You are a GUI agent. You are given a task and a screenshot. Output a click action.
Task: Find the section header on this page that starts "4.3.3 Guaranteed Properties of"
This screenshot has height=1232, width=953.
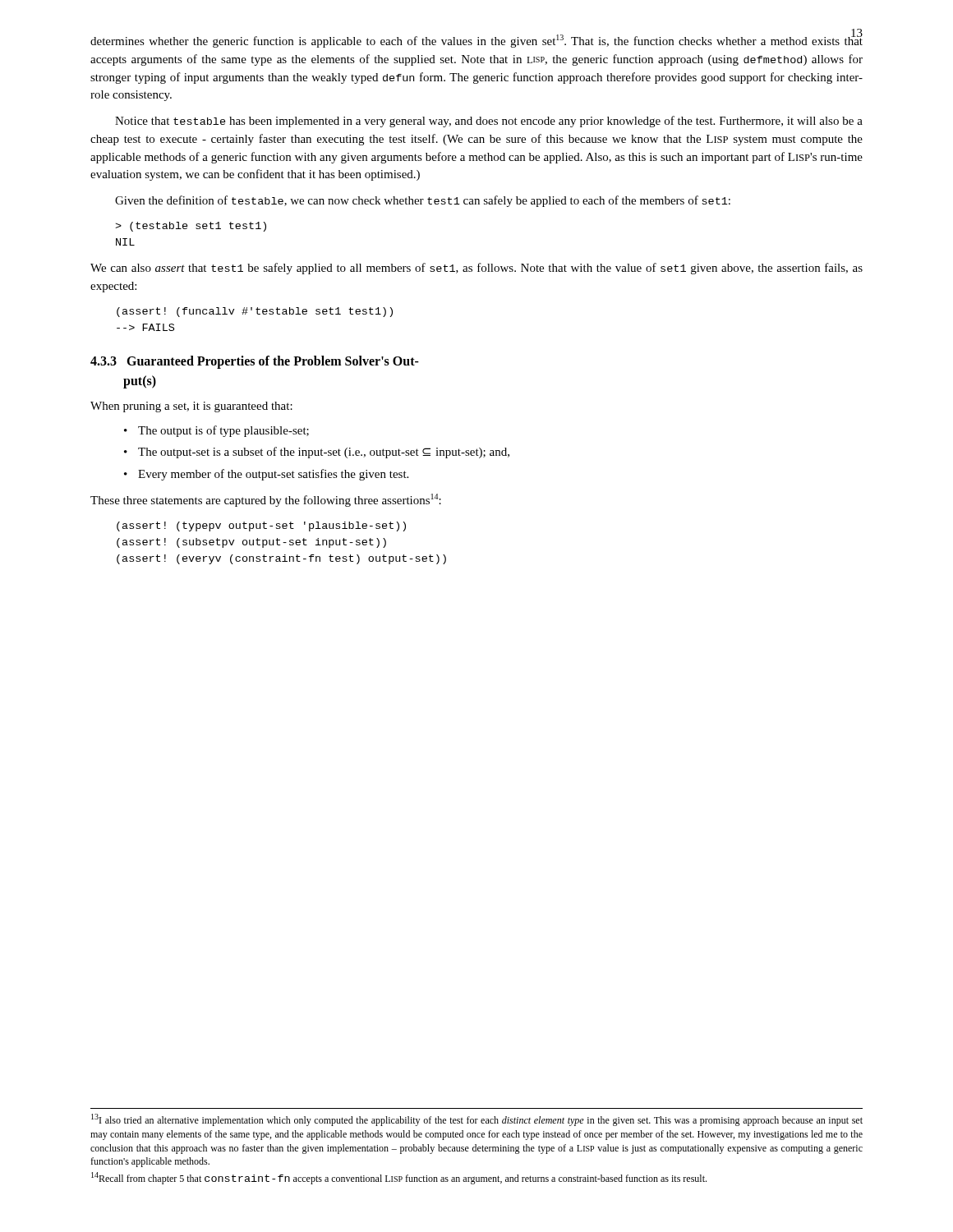point(255,371)
